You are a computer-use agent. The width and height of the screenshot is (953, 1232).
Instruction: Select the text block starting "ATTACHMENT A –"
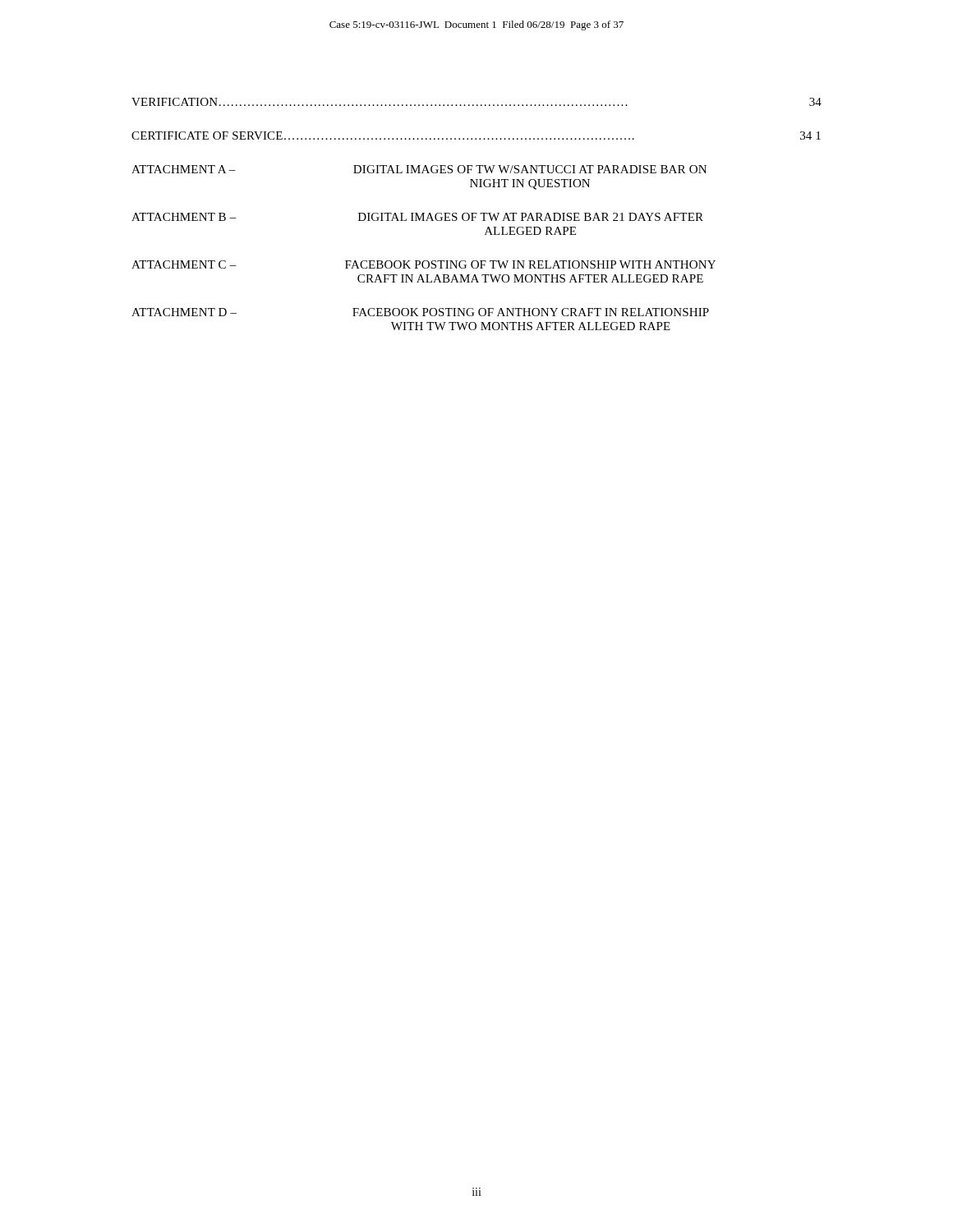click(x=476, y=177)
